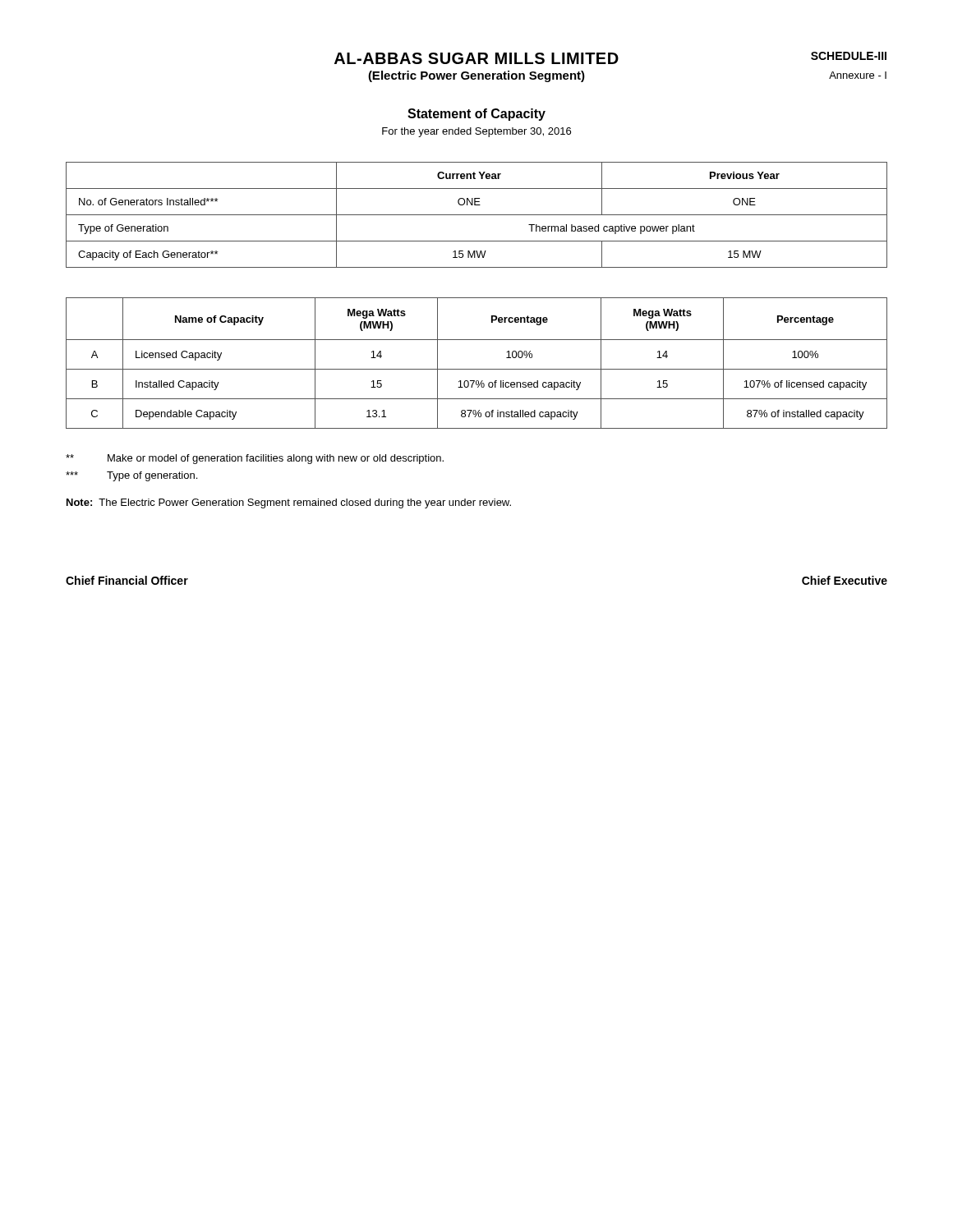Locate the block starting "Chief Financial Officer"
The width and height of the screenshot is (953, 1232).
coord(127,581)
